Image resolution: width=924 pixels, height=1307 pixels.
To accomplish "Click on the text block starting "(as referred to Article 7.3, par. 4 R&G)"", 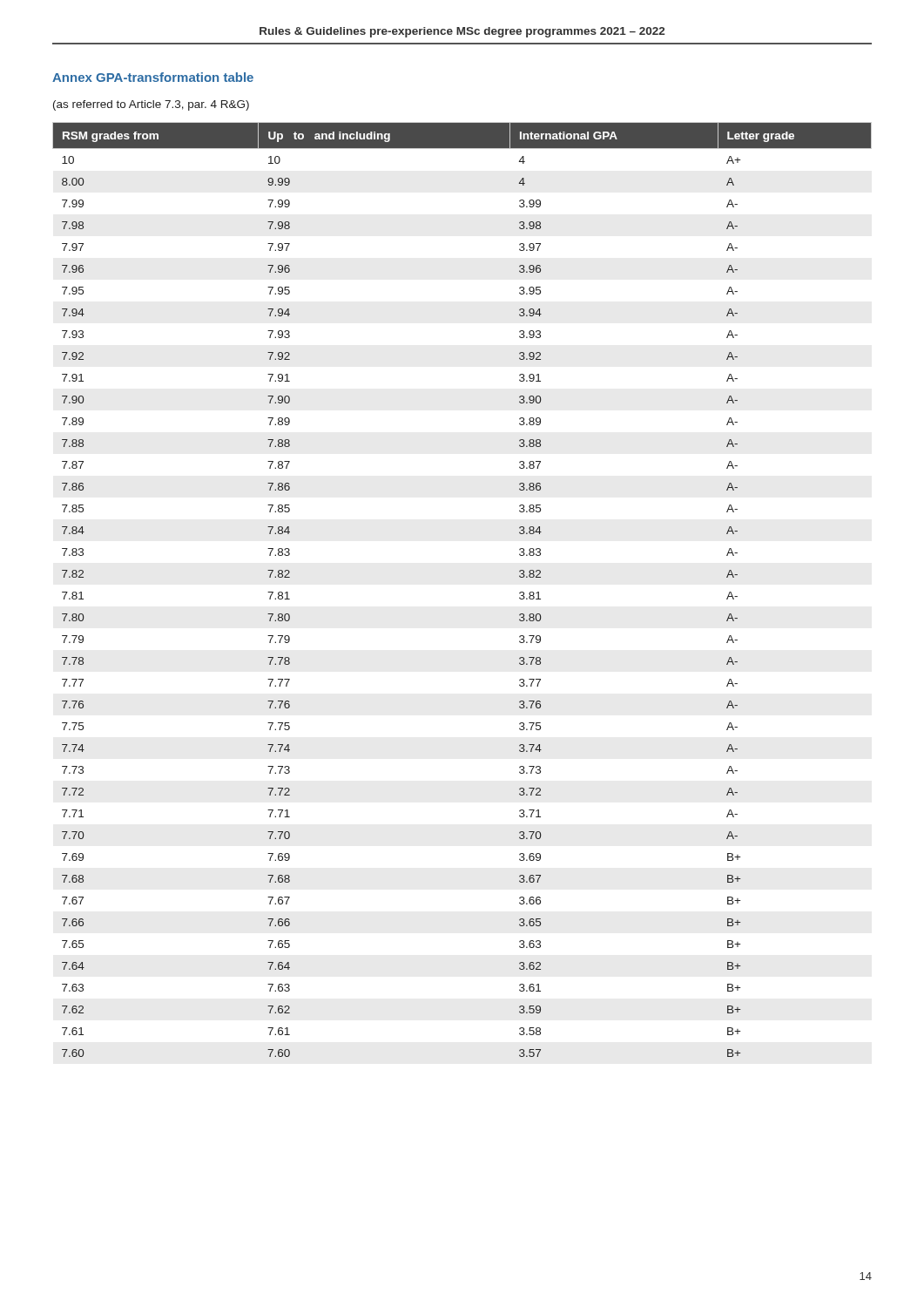I will point(151,104).
